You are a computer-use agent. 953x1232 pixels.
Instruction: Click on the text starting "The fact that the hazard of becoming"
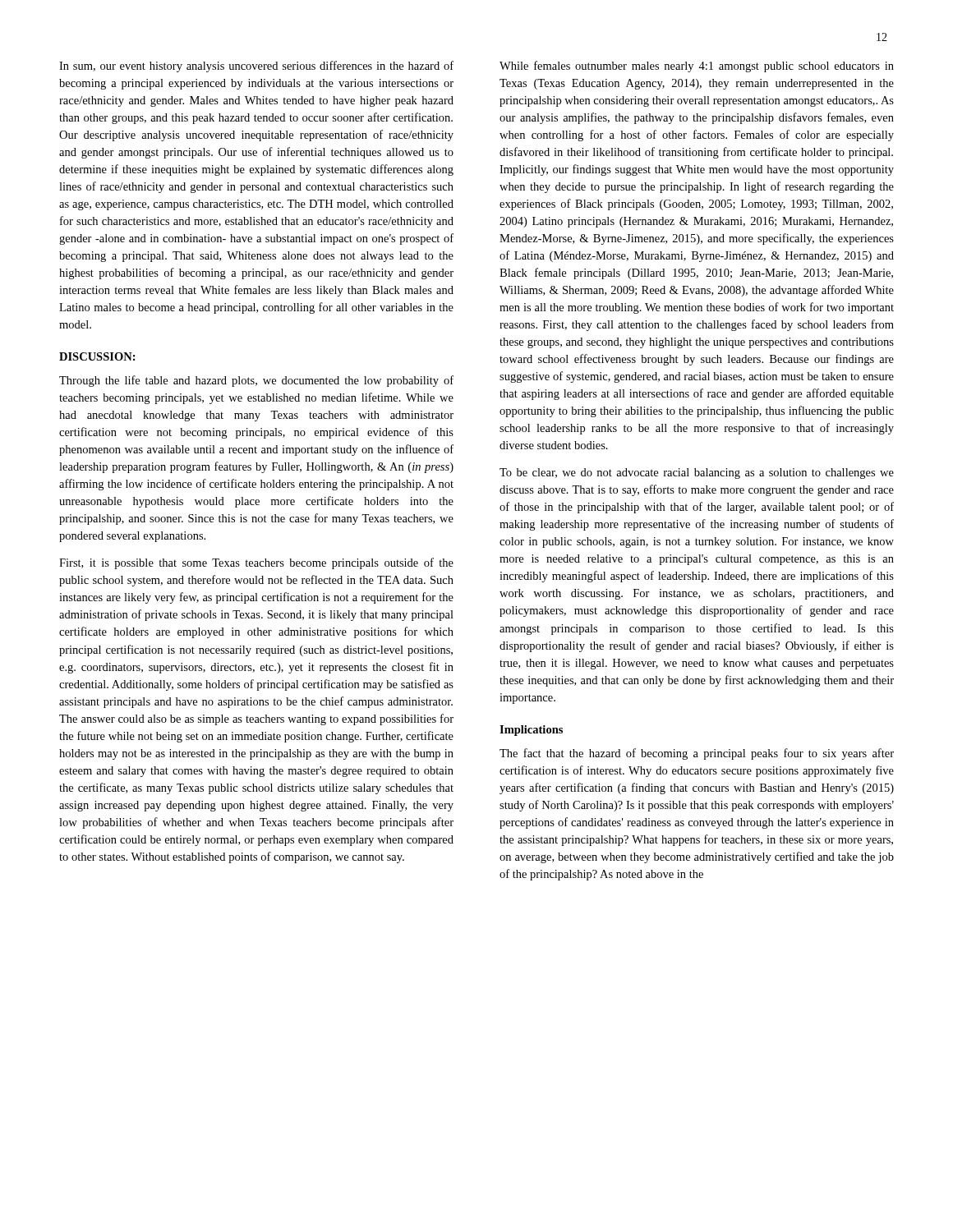[697, 813]
